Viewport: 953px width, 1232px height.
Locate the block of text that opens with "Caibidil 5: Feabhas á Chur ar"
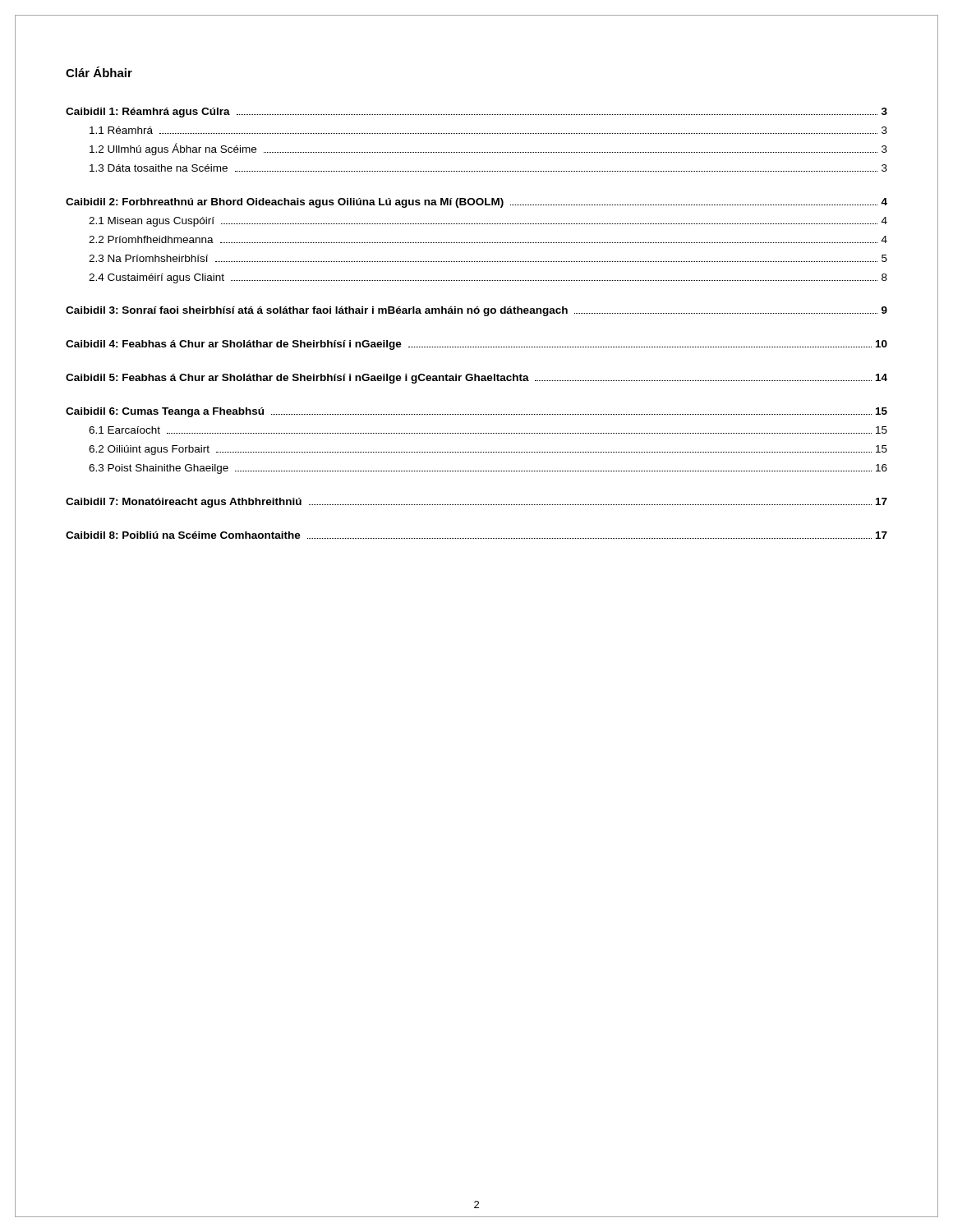pyautogui.click(x=476, y=378)
